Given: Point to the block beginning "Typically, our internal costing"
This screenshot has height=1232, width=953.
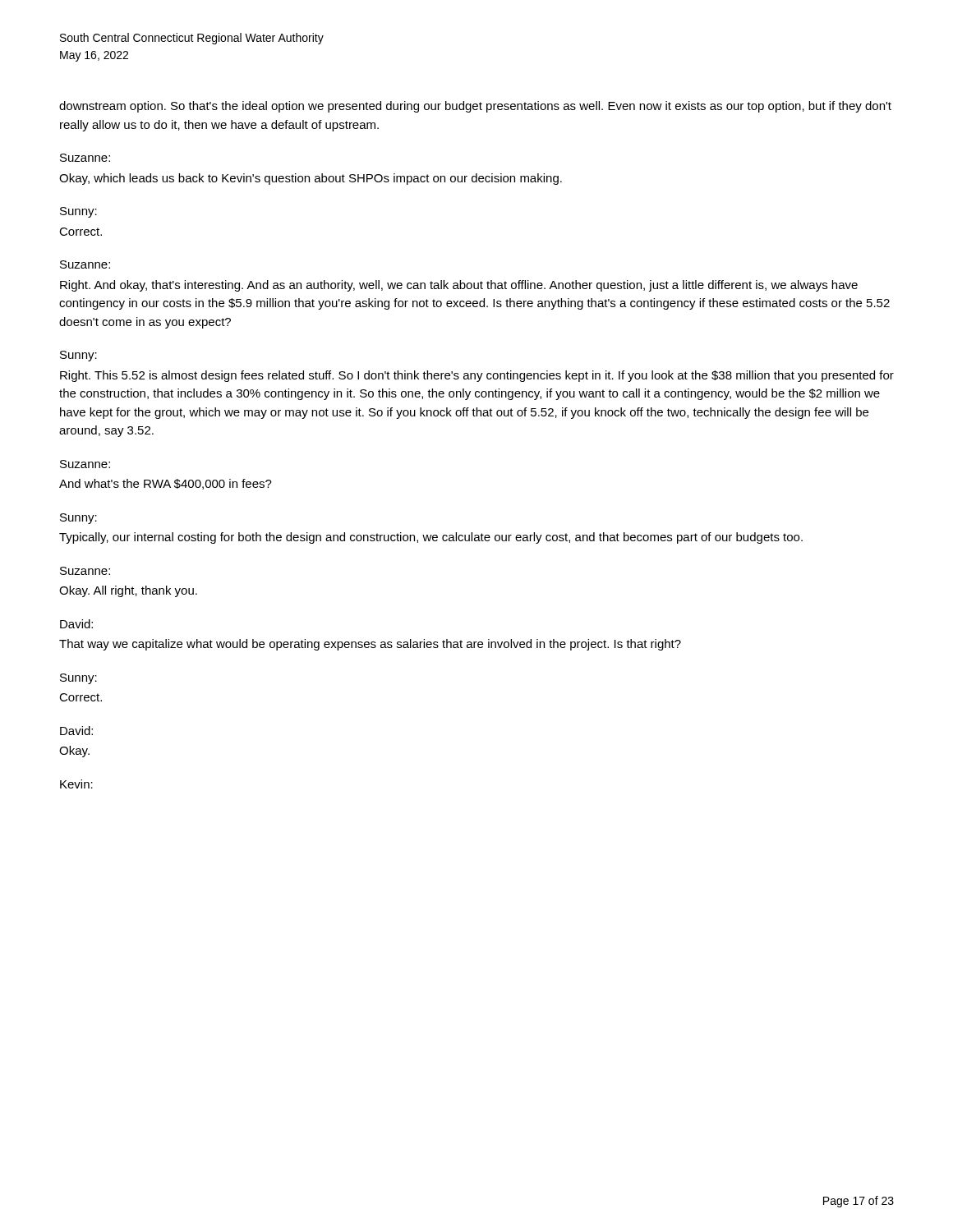Looking at the screenshot, I should (431, 537).
